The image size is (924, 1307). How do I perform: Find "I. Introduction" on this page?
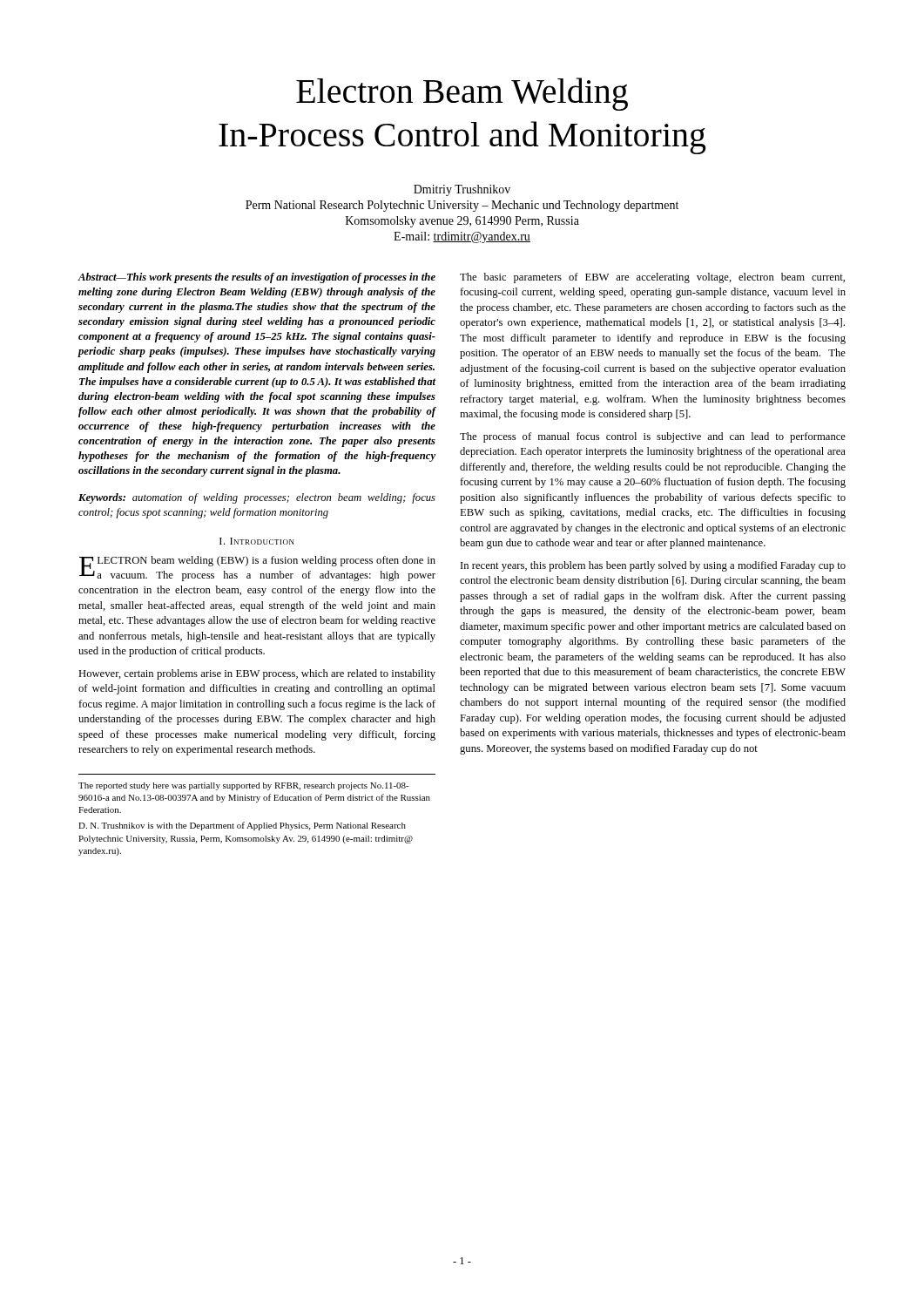257,541
